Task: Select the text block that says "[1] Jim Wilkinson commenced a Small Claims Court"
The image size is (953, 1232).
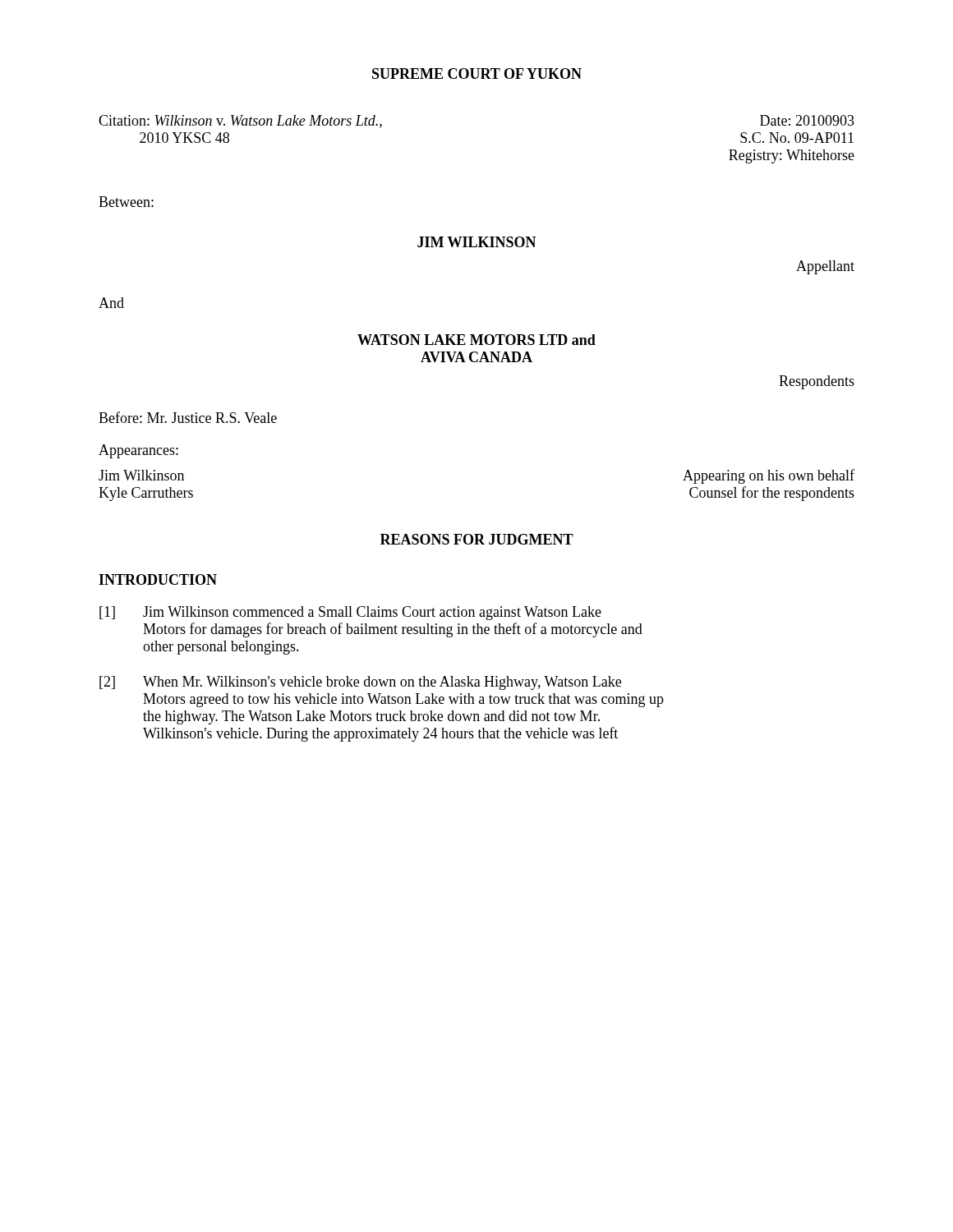Action: [476, 630]
